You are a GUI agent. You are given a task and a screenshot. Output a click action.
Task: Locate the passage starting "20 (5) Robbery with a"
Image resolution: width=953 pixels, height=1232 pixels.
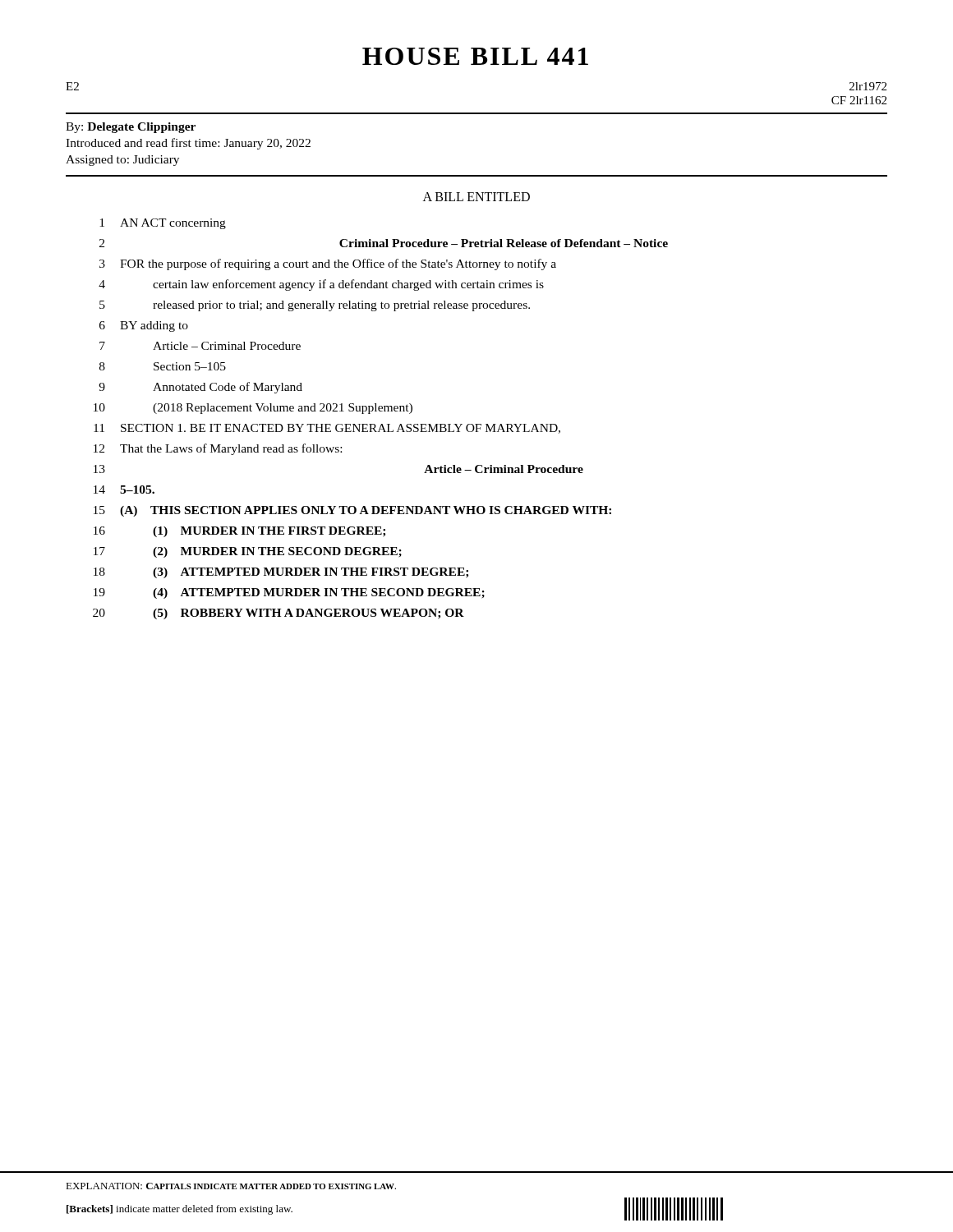click(x=279, y=614)
